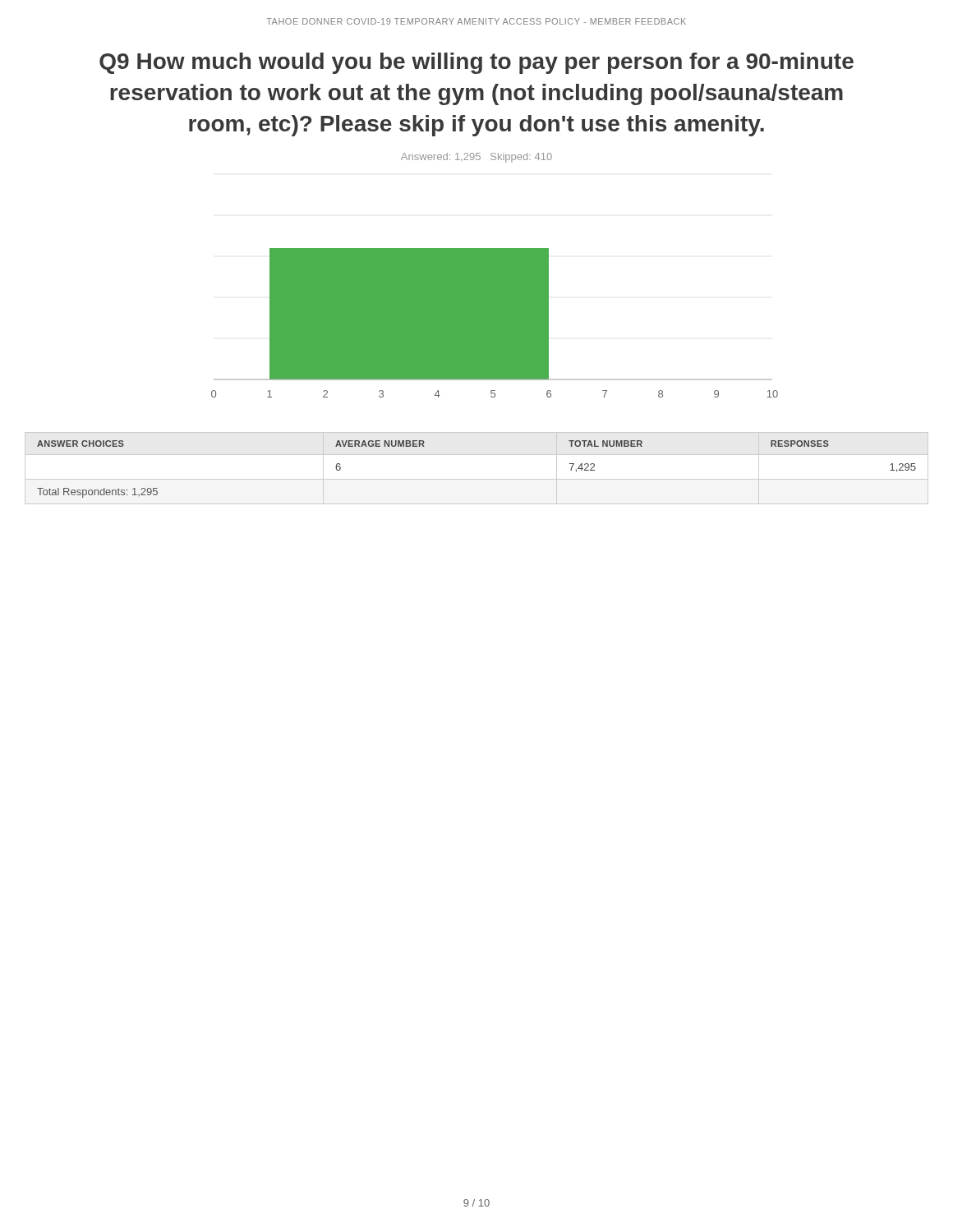Screen dimensions: 1232x953
Task: Point to the region starting "Q9 How much would you"
Action: (x=476, y=92)
